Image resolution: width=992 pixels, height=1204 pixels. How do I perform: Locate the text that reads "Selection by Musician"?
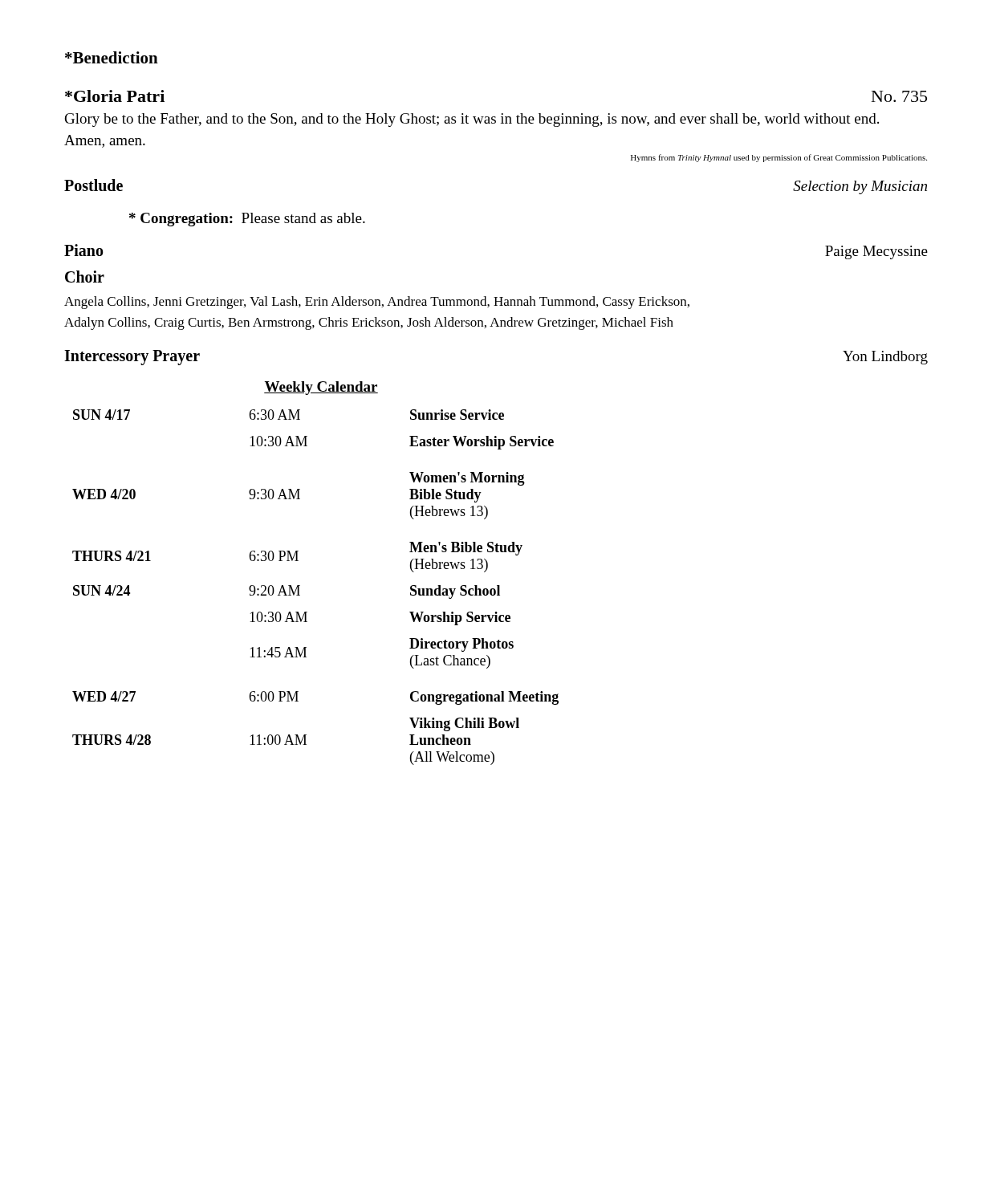(860, 186)
